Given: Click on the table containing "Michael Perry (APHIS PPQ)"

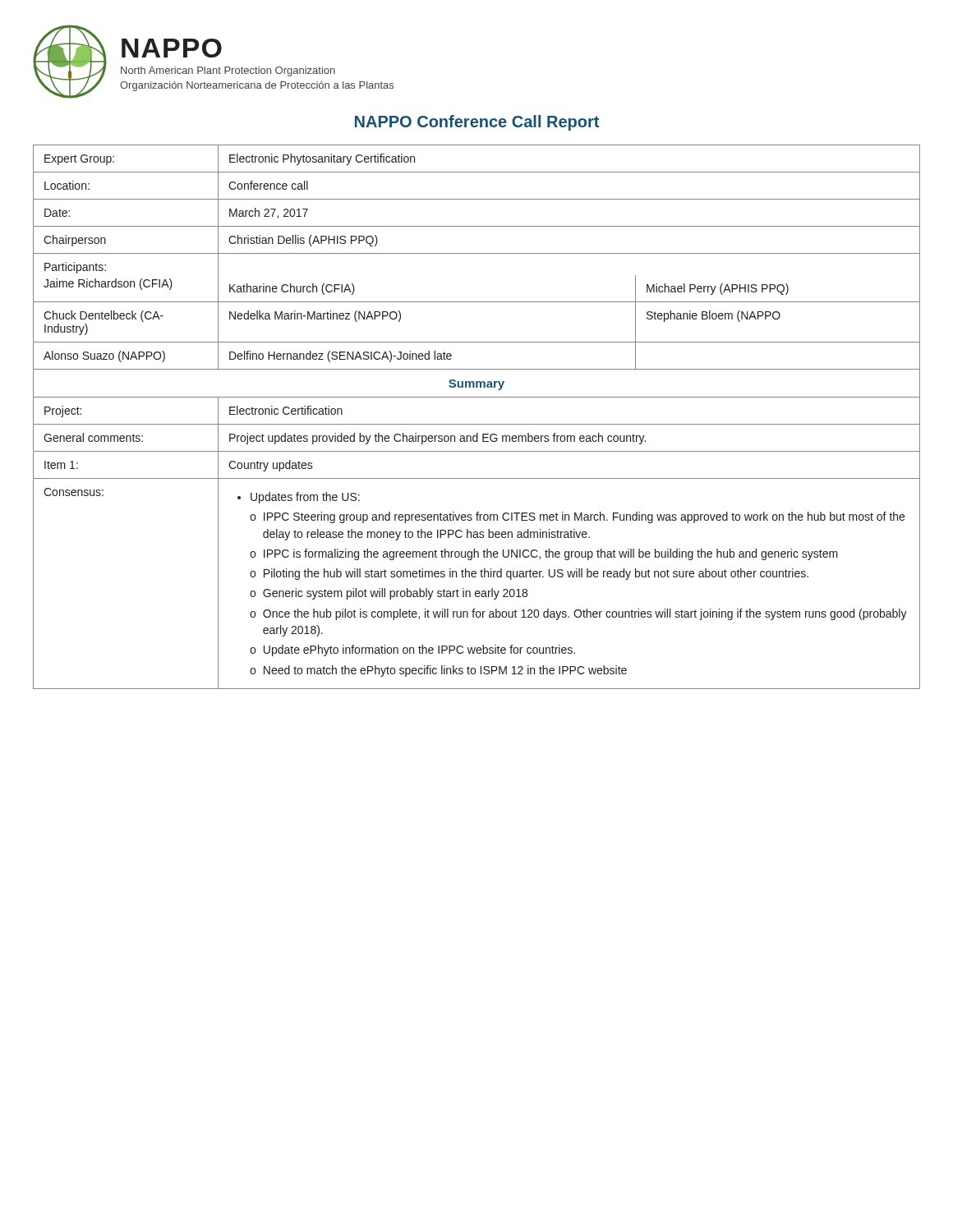Looking at the screenshot, I should [x=476, y=417].
